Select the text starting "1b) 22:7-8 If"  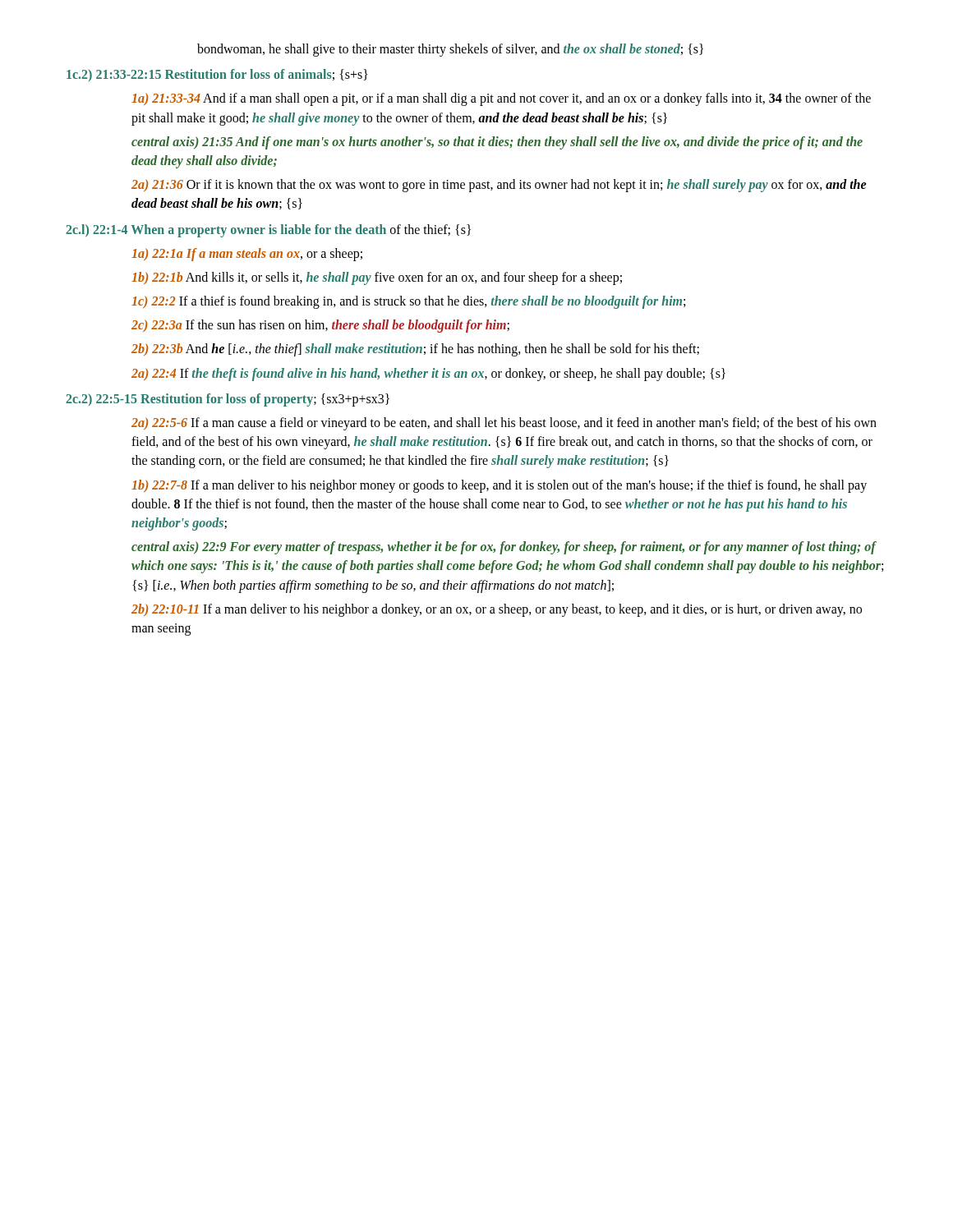[499, 504]
